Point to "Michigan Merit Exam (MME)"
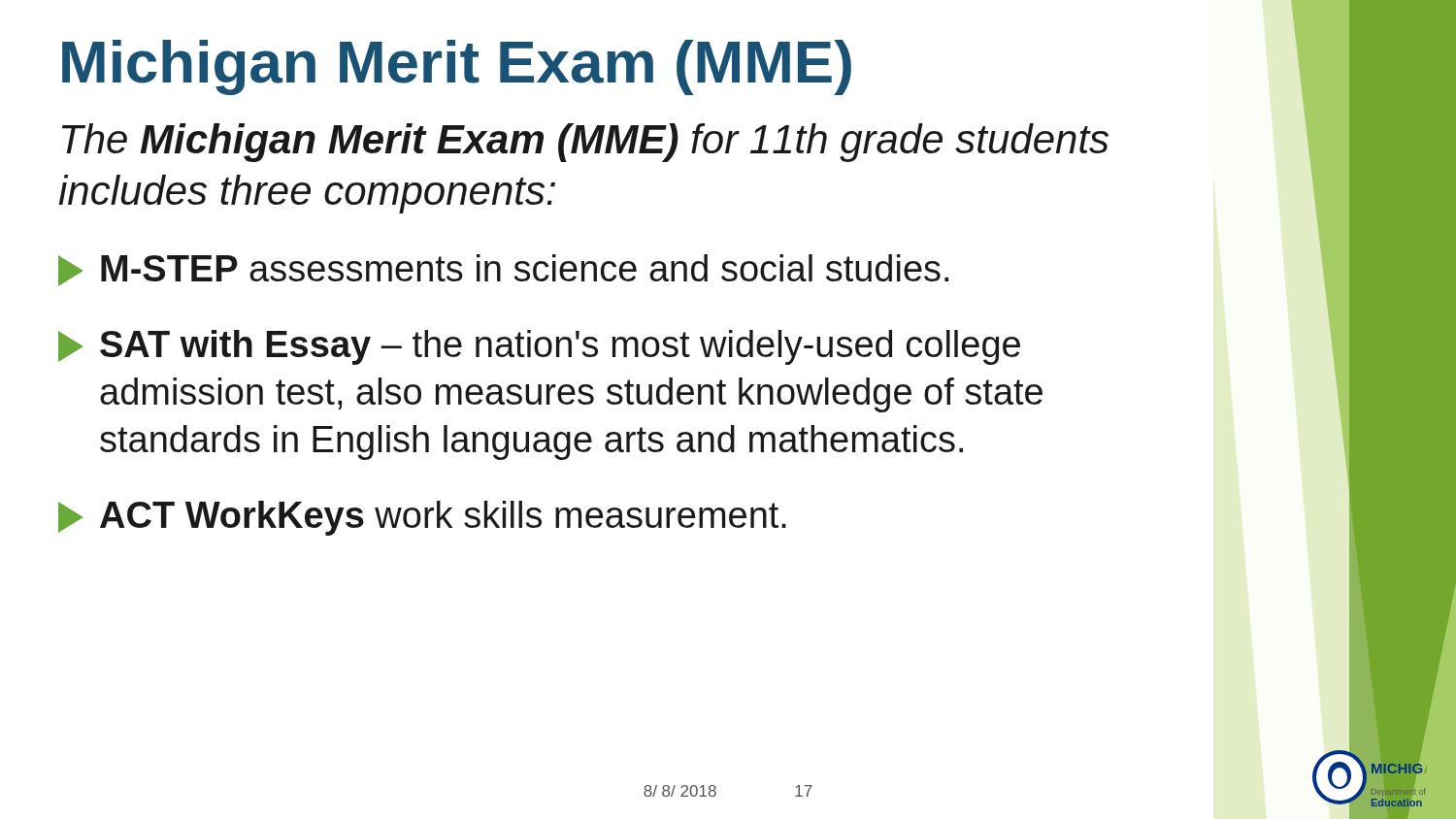This screenshot has width=1456, height=819. pos(592,62)
